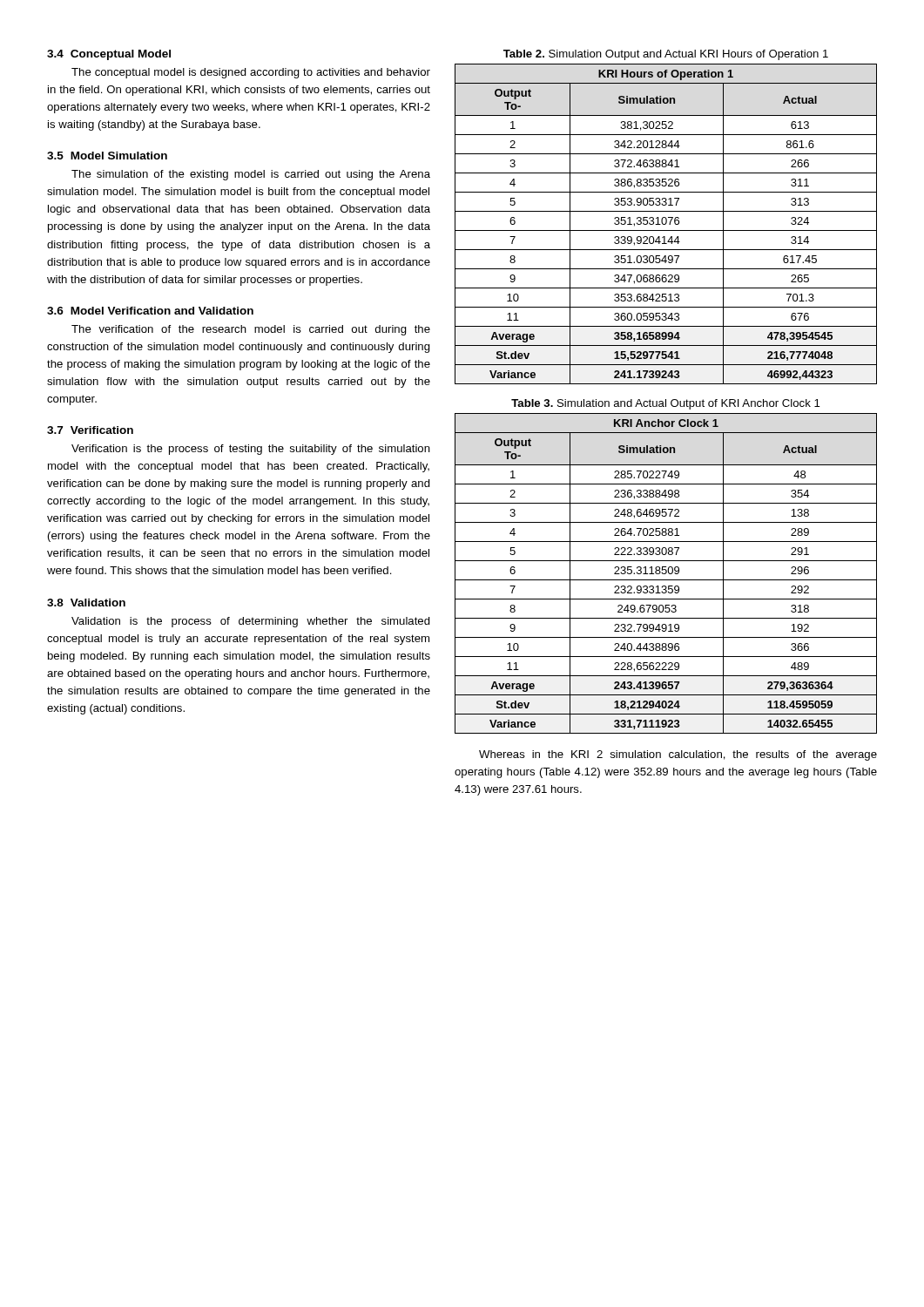924x1307 pixels.
Task: Find the text block that says "Verification is the process of"
Action: coord(239,509)
